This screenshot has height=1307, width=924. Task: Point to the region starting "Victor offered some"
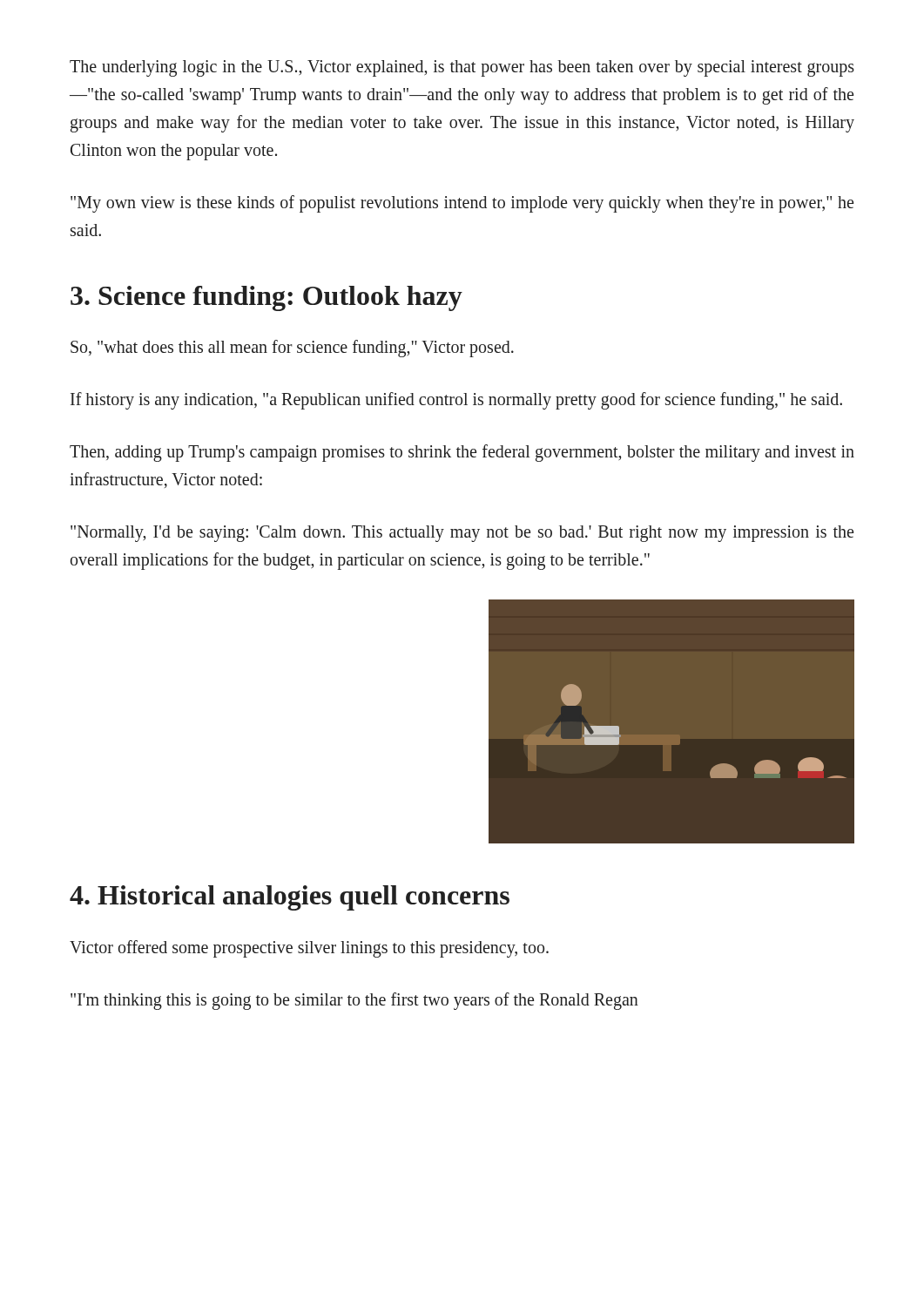coord(310,947)
